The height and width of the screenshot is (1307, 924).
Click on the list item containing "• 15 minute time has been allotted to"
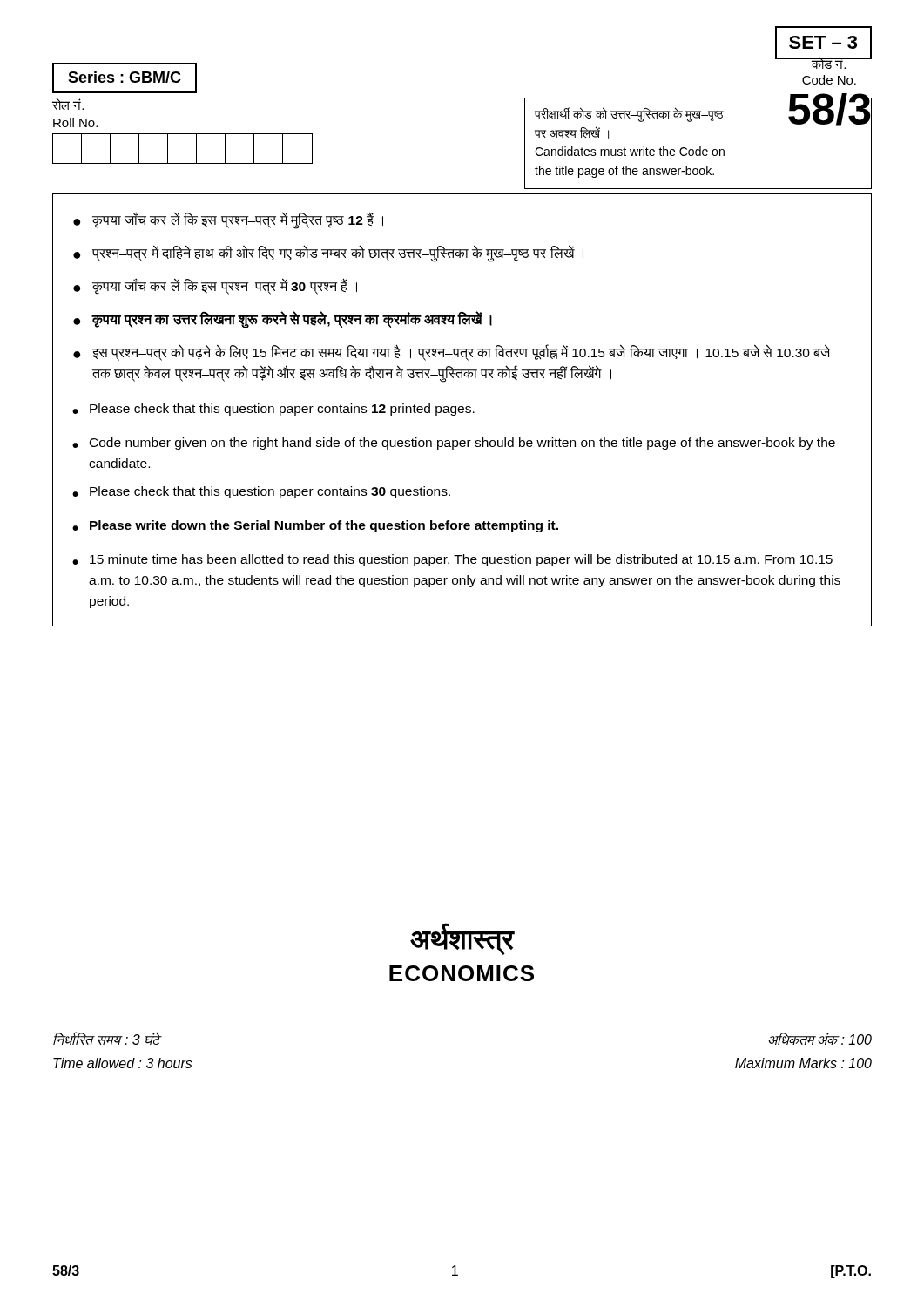tap(458, 580)
